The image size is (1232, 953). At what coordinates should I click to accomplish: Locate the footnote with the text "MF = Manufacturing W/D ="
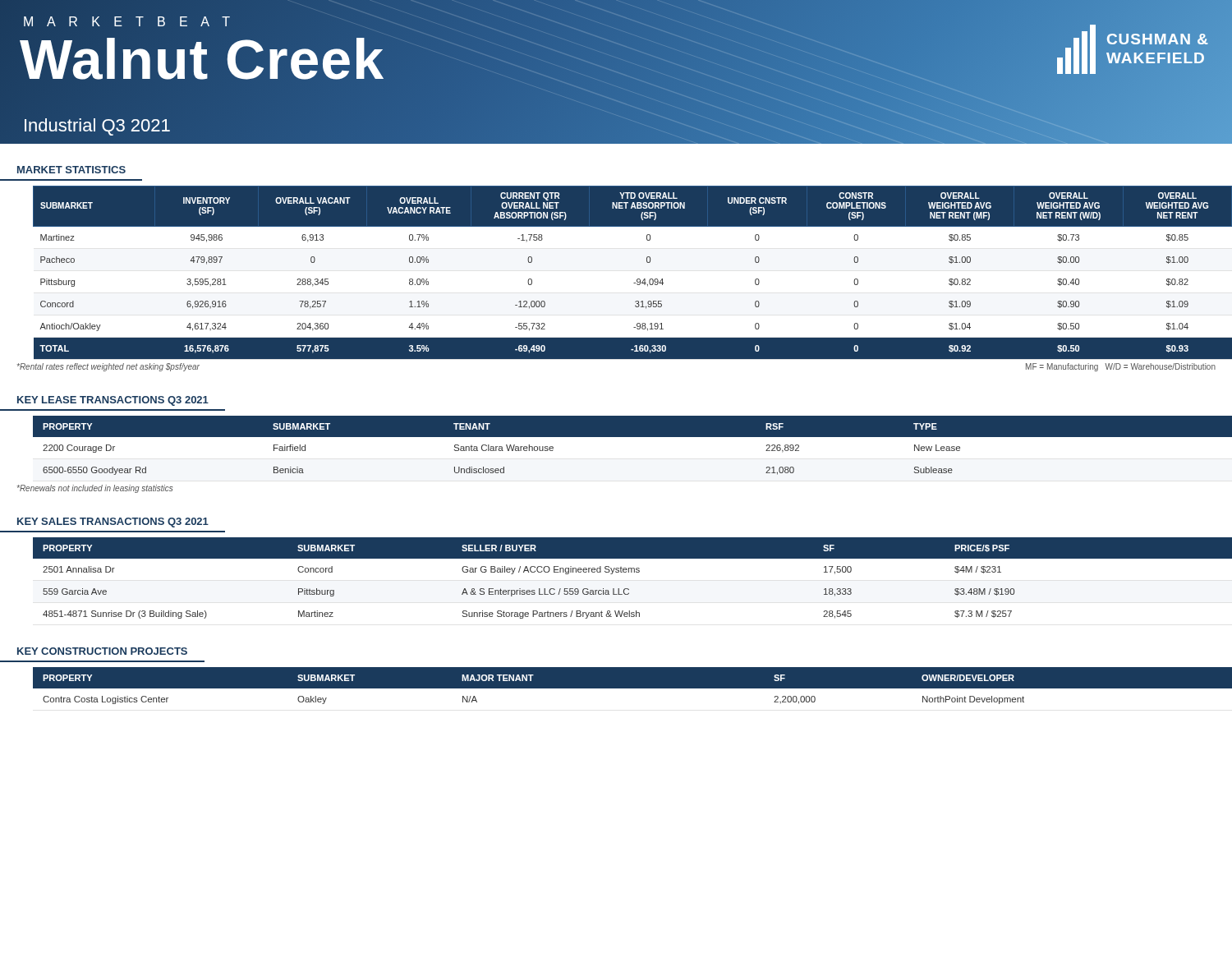pyautogui.click(x=1120, y=367)
